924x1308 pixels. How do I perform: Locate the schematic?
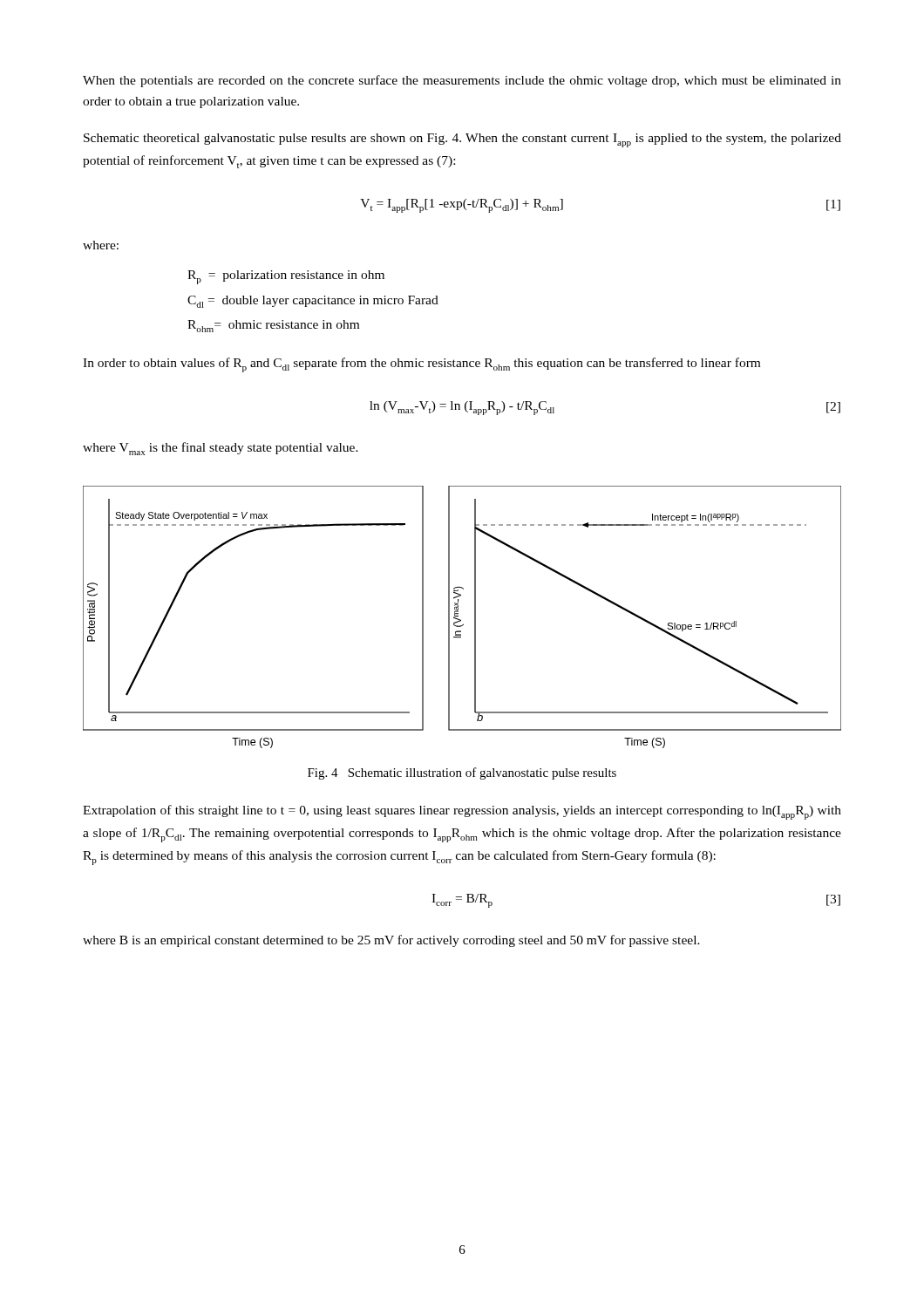coord(462,621)
